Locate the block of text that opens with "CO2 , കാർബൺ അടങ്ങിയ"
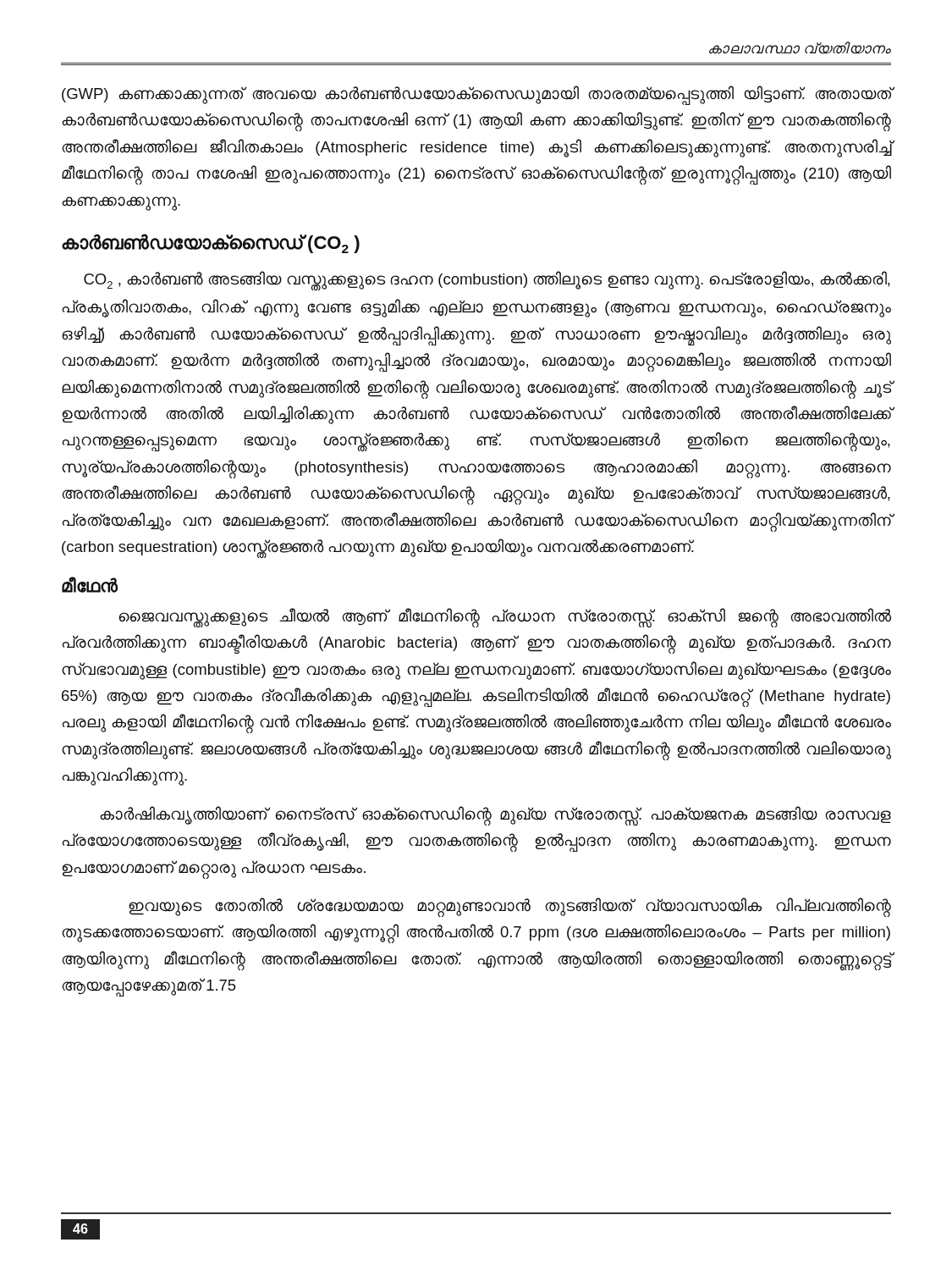This screenshot has height=1270, width=952. coord(476,413)
